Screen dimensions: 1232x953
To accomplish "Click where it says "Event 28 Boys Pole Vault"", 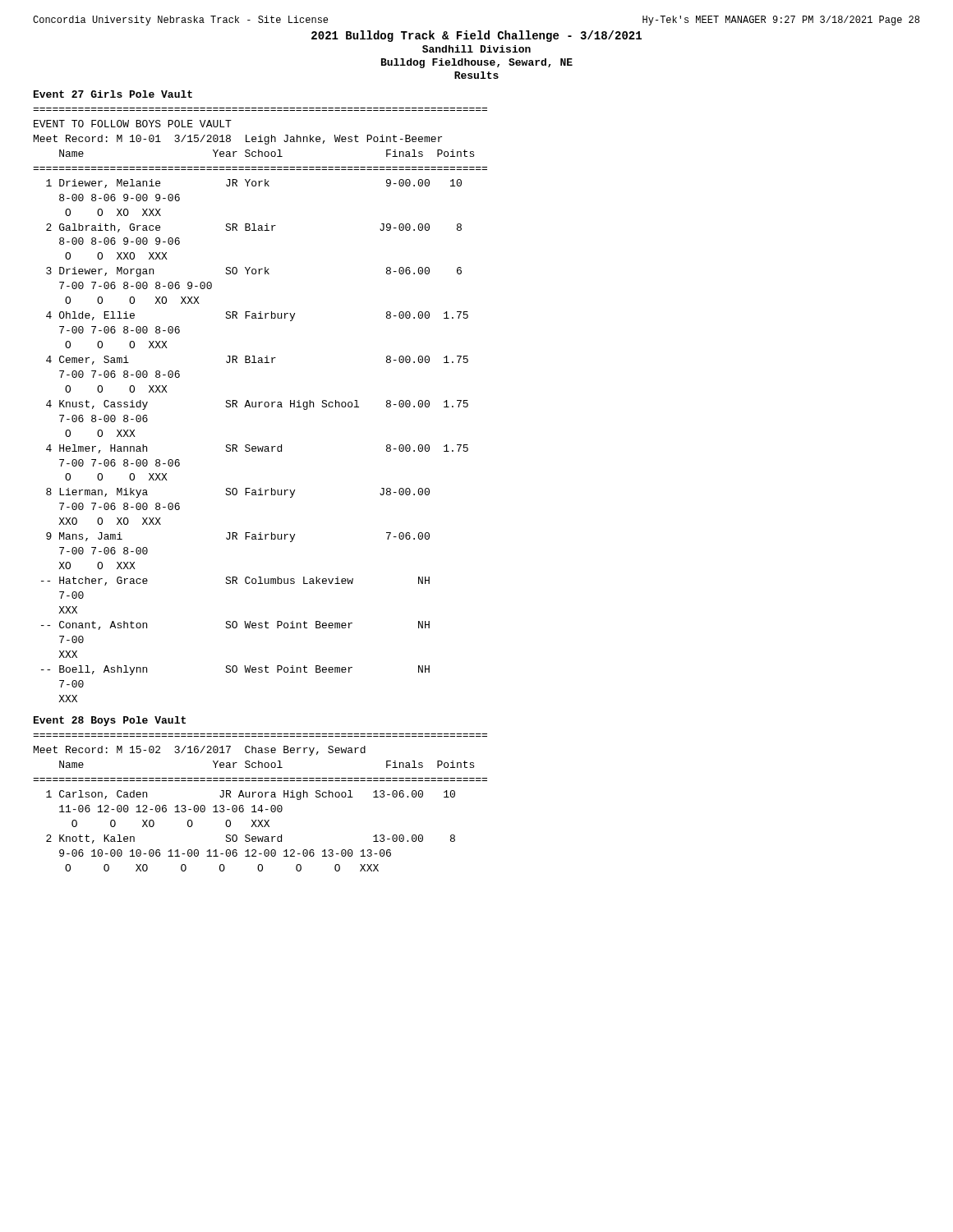I will pos(110,721).
